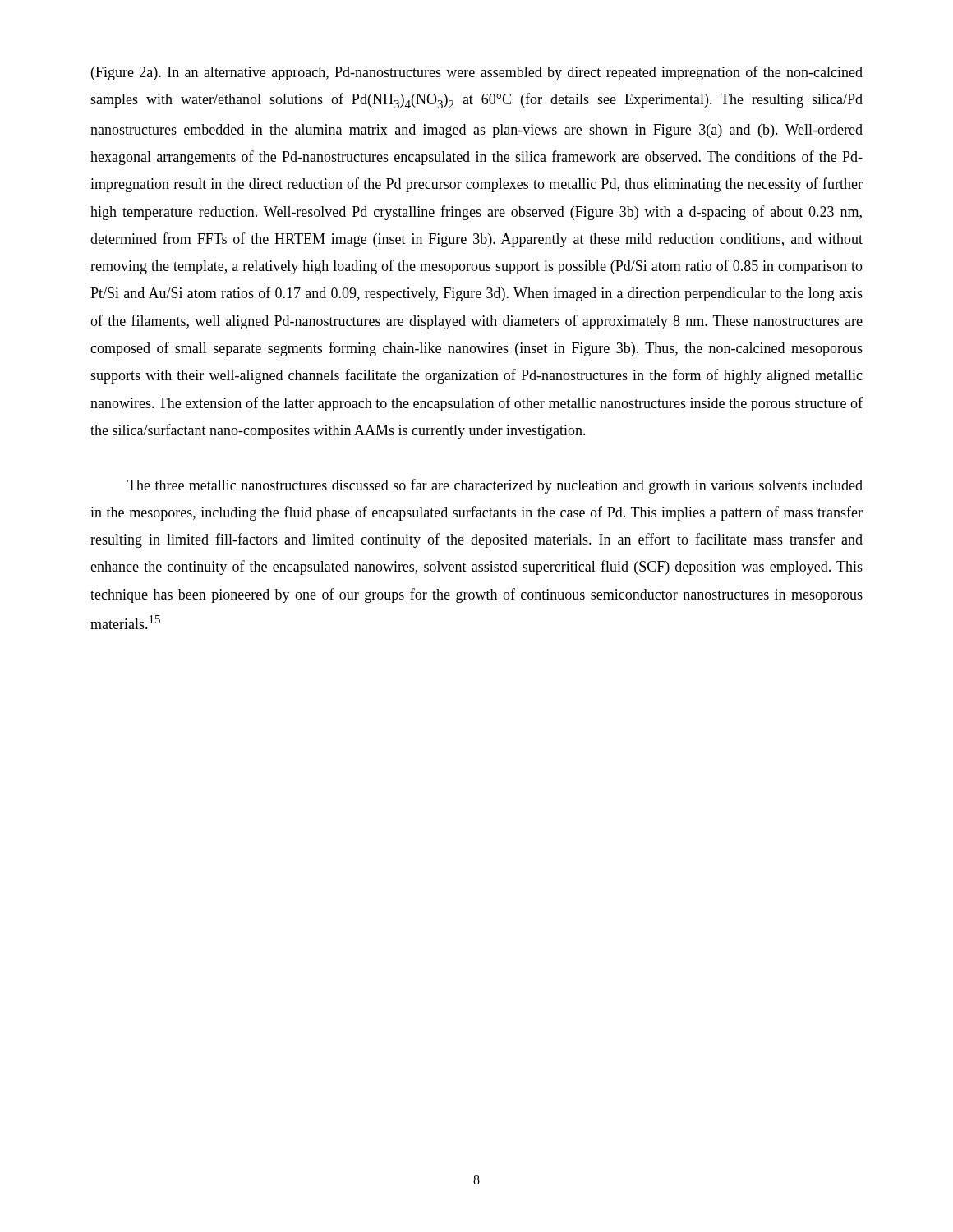Locate the text block starting "The three metallic nanostructures"
The height and width of the screenshot is (1232, 953).
[x=476, y=555]
